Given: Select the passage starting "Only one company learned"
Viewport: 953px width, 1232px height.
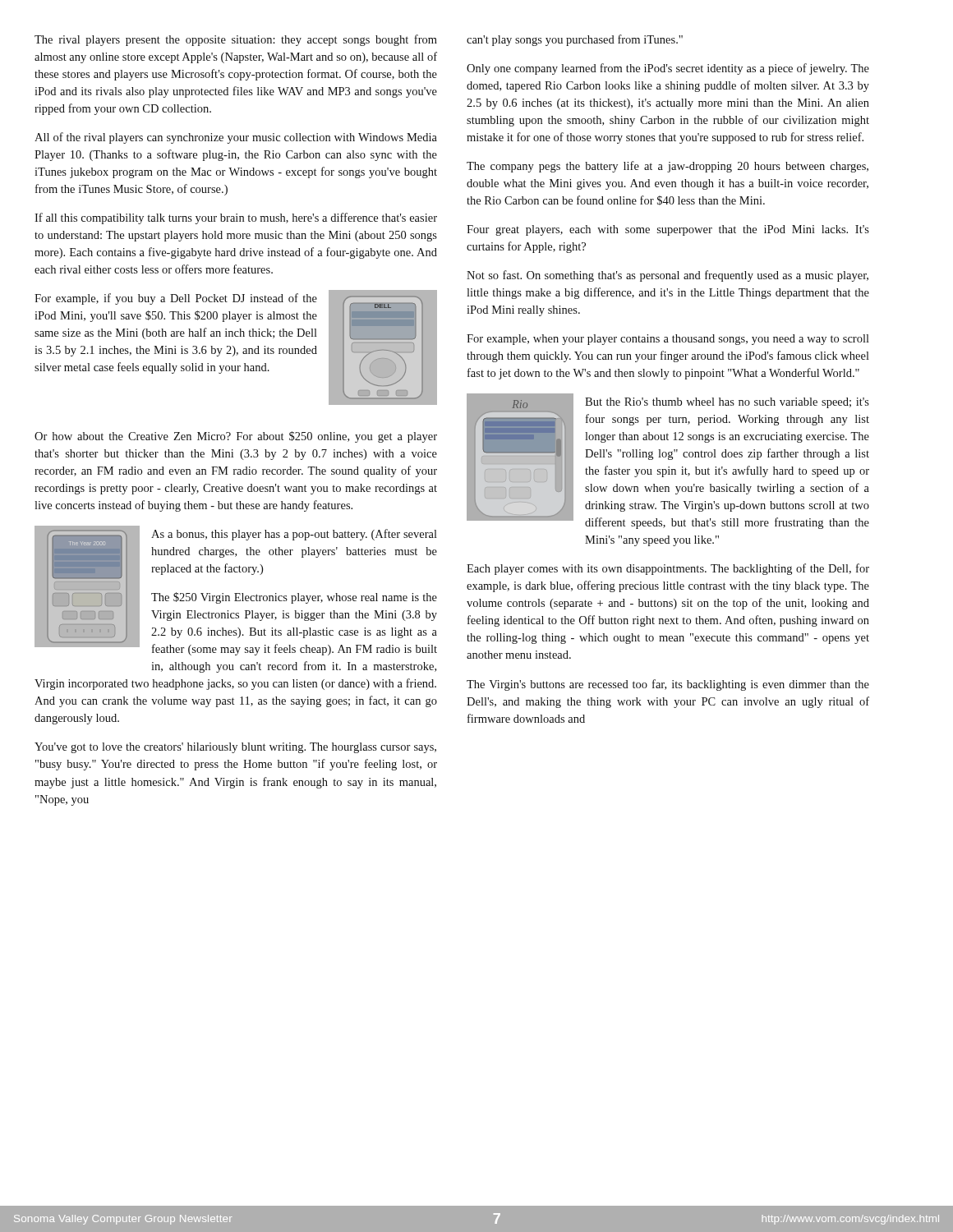Looking at the screenshot, I should click(668, 103).
